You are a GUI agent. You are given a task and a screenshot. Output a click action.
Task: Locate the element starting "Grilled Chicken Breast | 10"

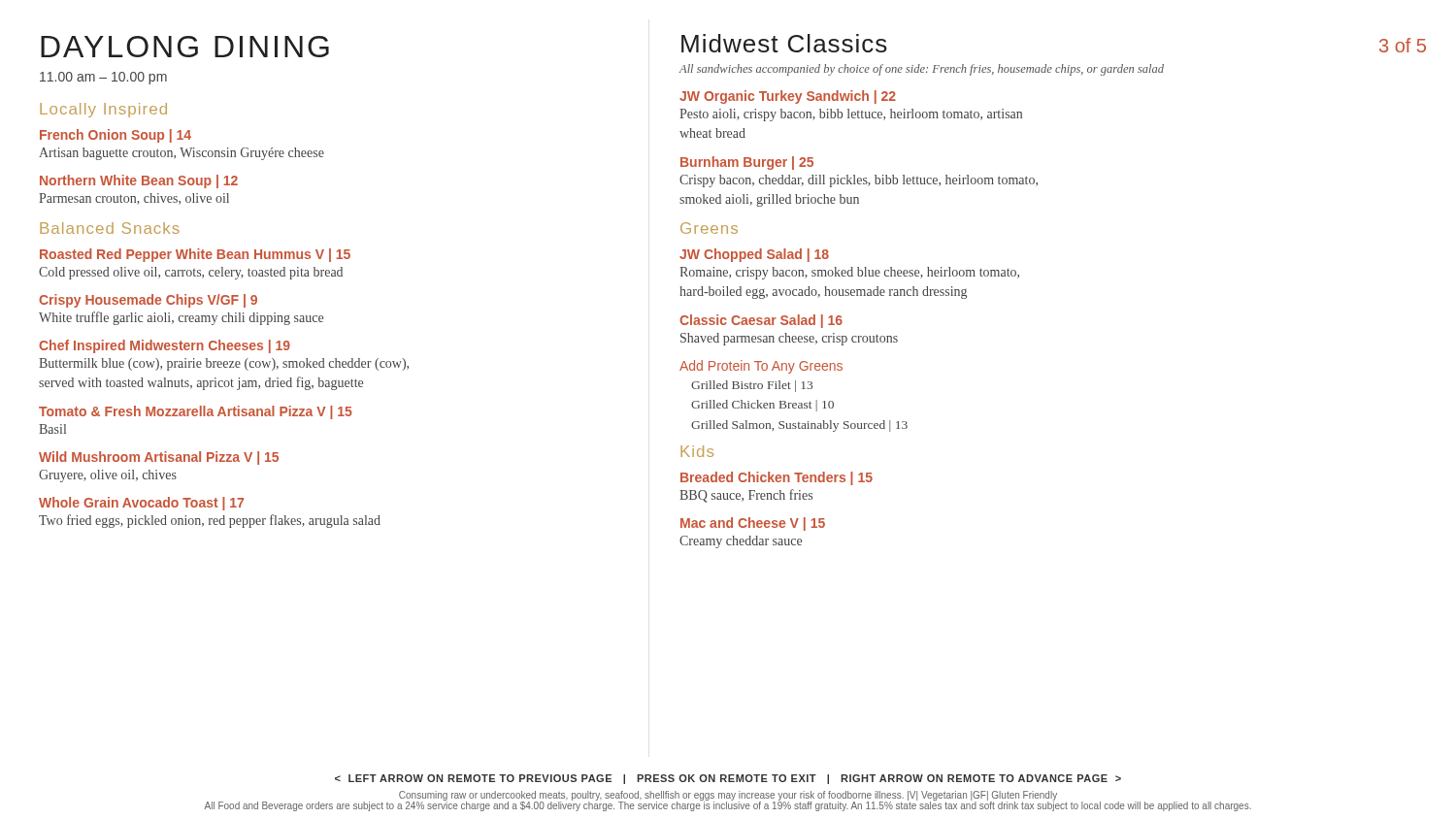click(x=762, y=406)
